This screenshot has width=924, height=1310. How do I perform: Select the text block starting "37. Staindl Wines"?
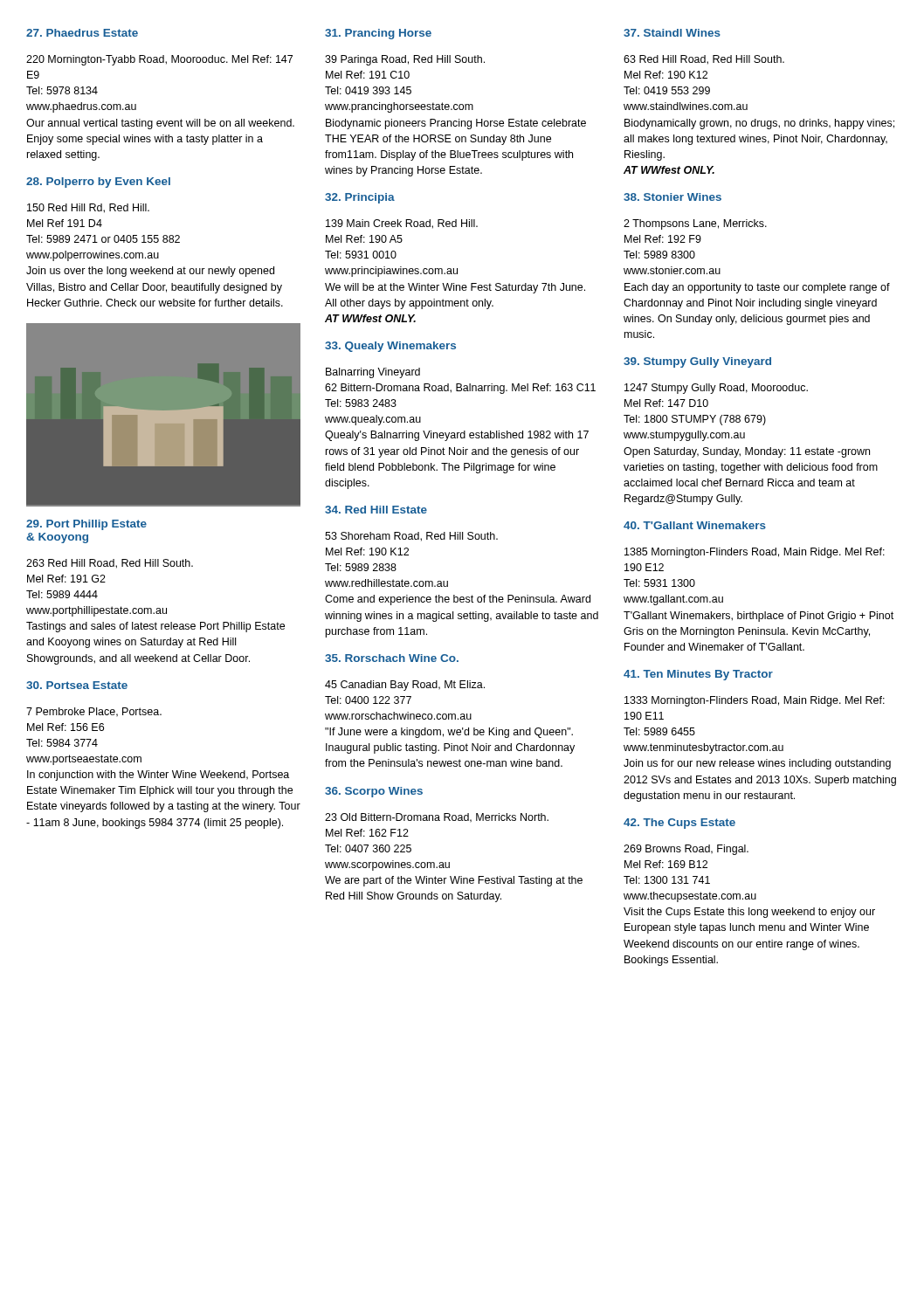click(672, 33)
